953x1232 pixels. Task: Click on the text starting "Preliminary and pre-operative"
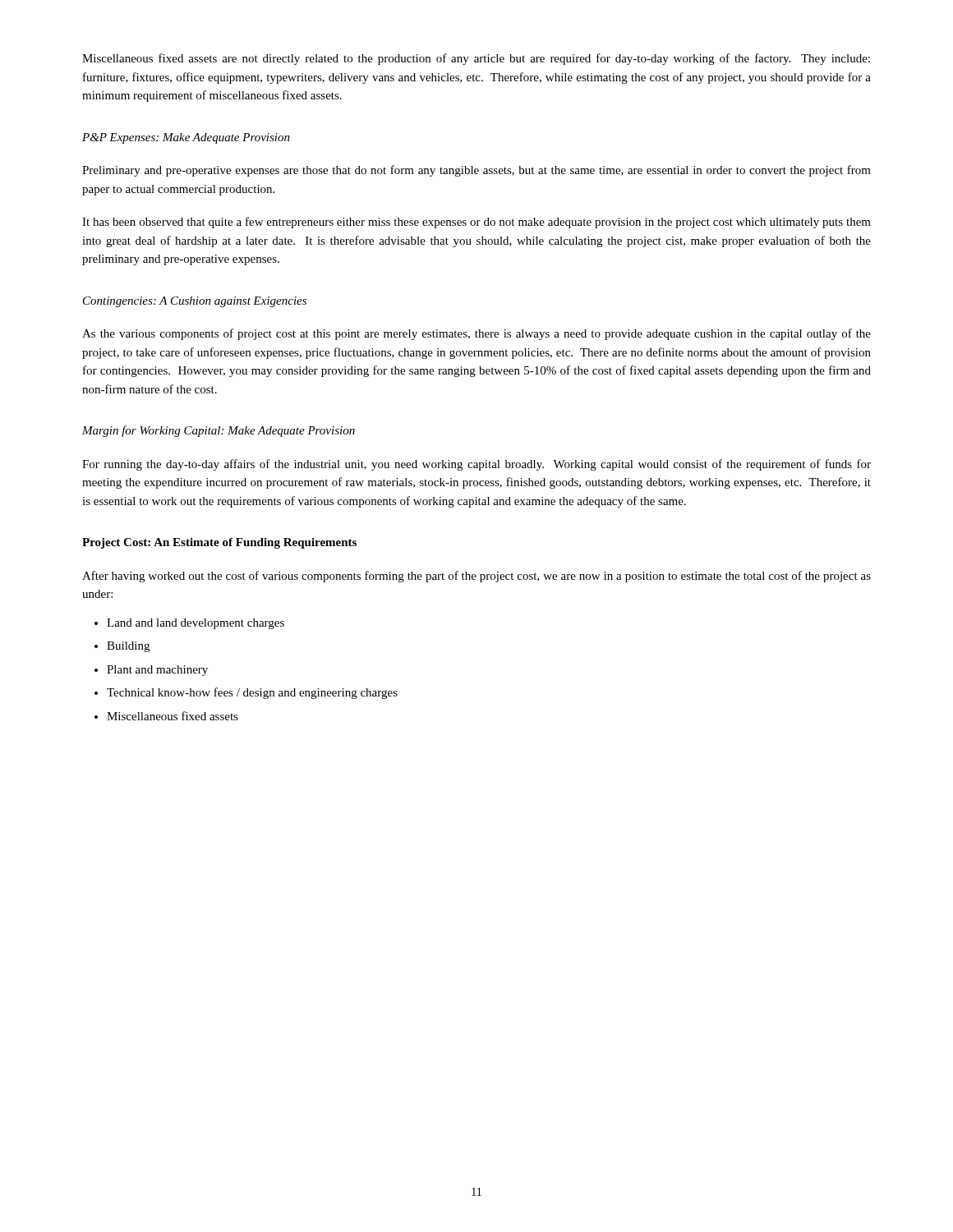point(476,180)
